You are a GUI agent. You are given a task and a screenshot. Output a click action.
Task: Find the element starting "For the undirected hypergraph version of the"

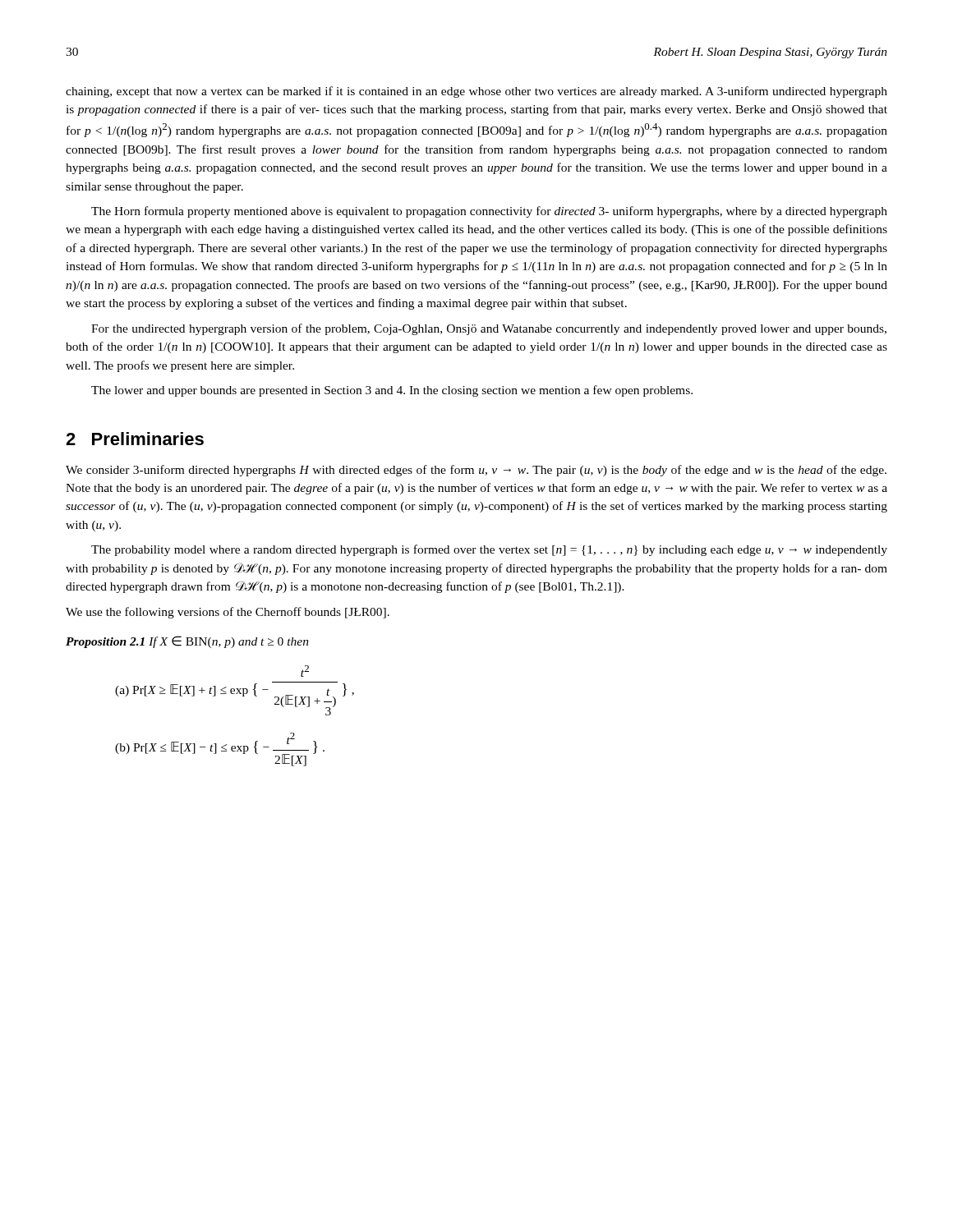476,347
